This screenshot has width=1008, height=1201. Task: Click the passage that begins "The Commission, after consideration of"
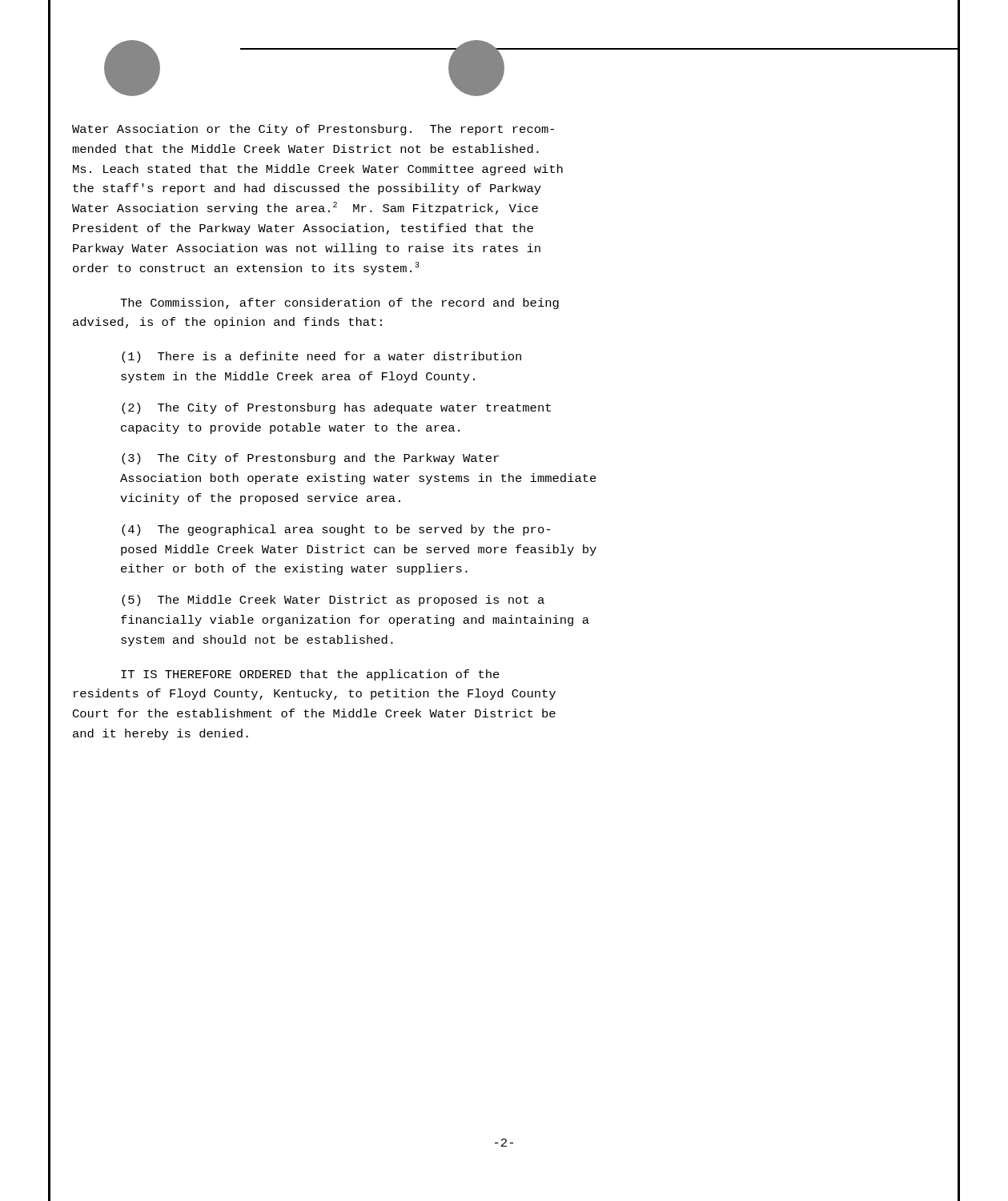click(x=316, y=313)
